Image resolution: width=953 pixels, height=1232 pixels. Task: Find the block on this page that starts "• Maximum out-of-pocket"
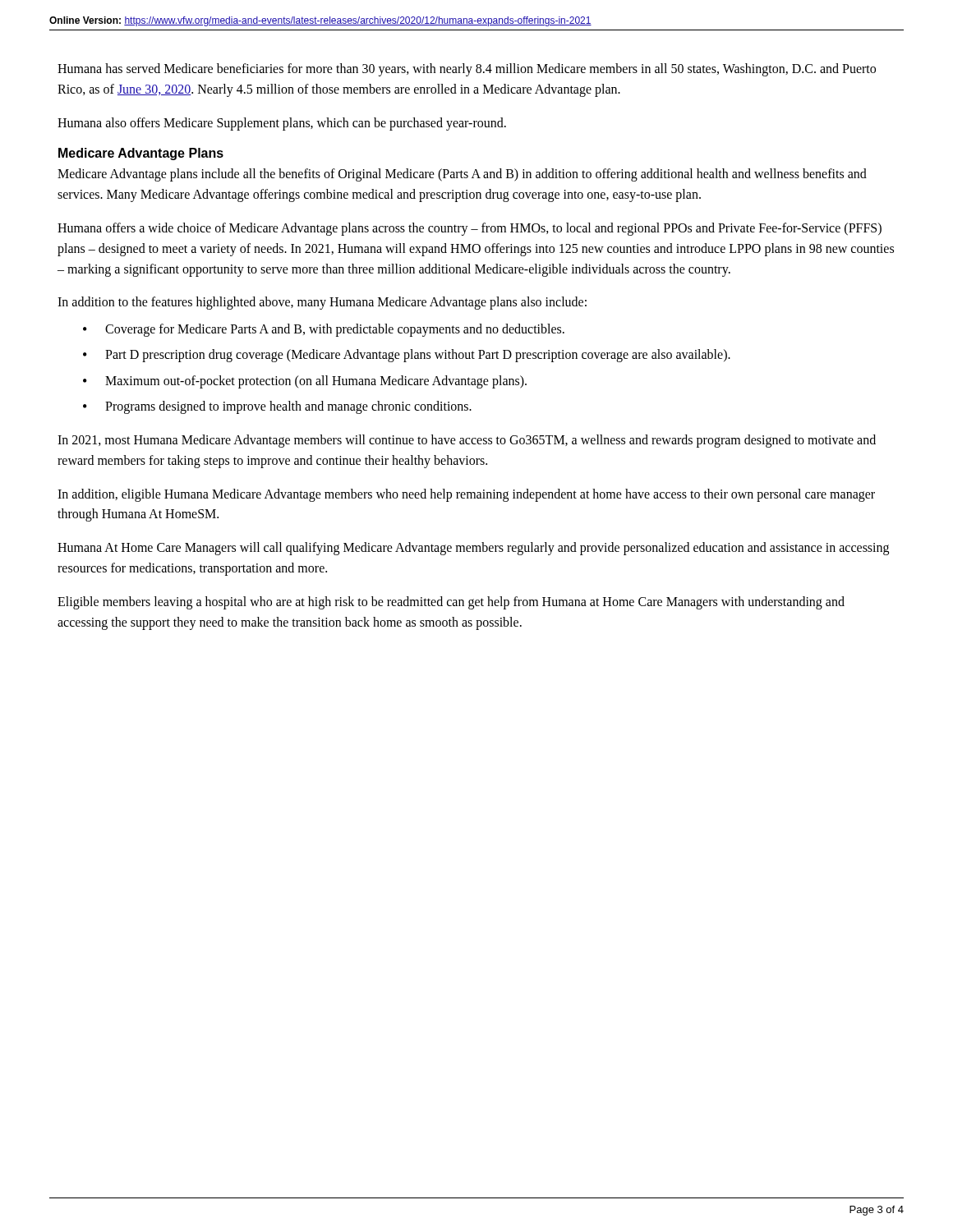click(489, 381)
